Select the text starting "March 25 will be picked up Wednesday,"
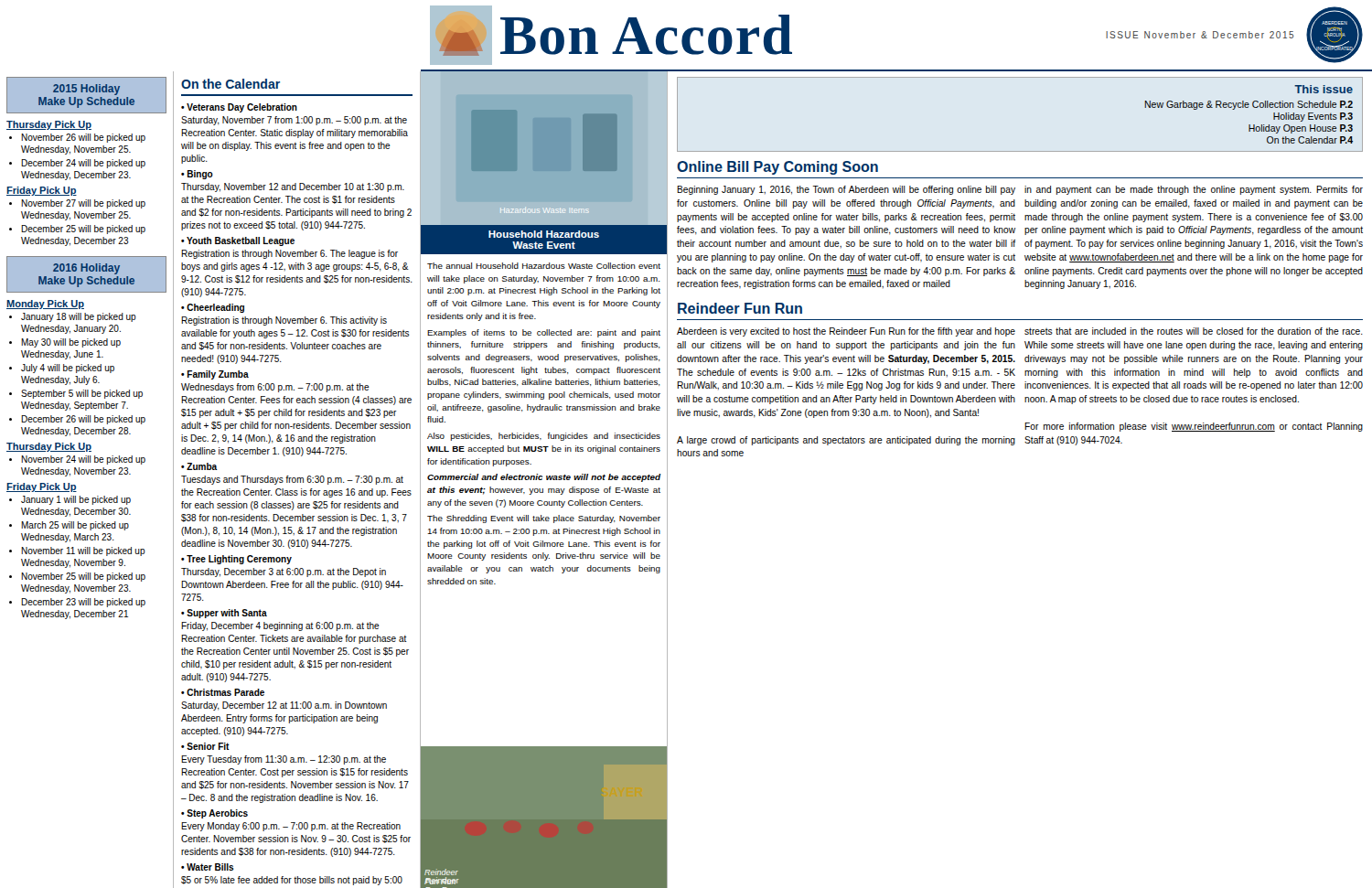 pos(75,531)
